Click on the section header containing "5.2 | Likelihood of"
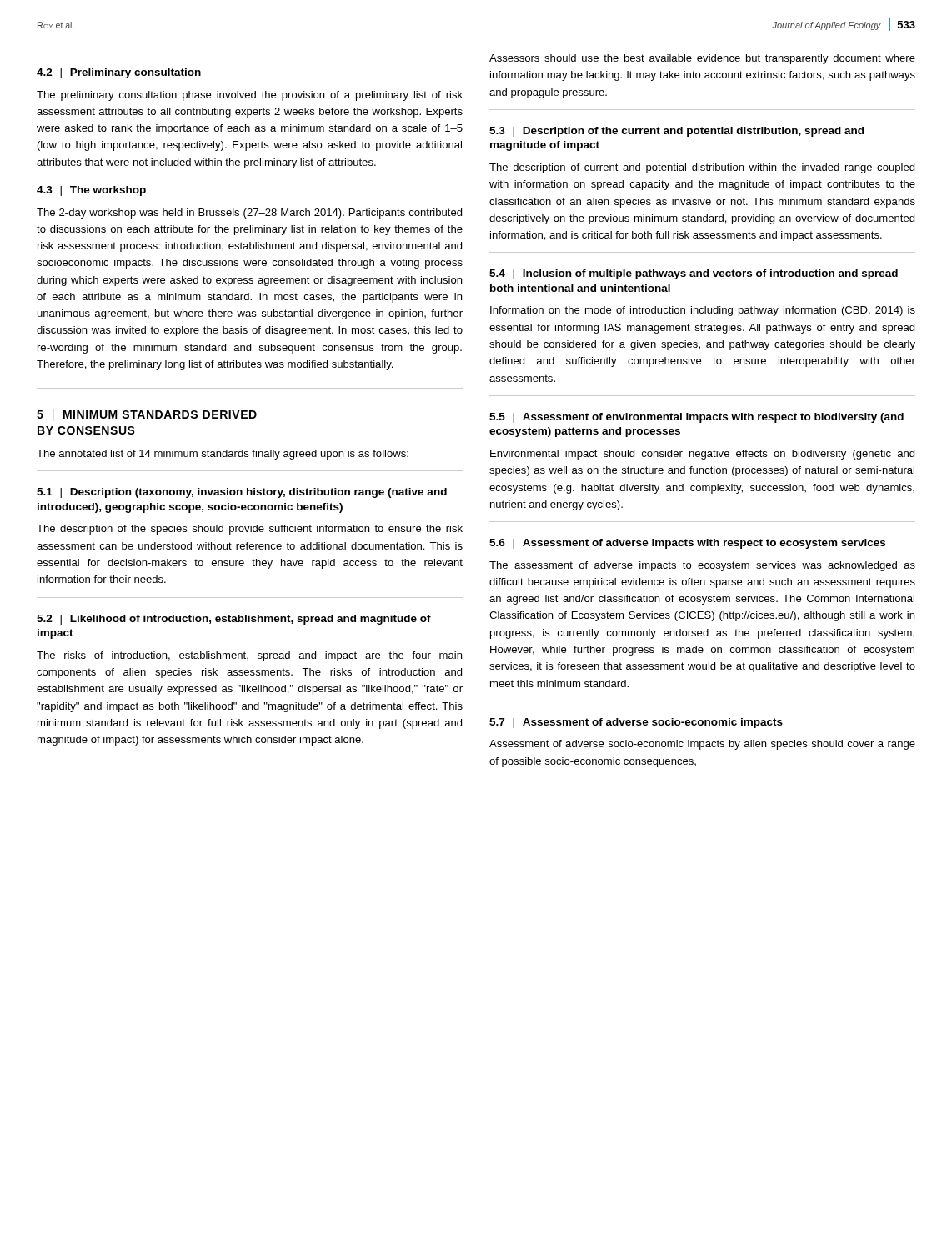 (234, 625)
